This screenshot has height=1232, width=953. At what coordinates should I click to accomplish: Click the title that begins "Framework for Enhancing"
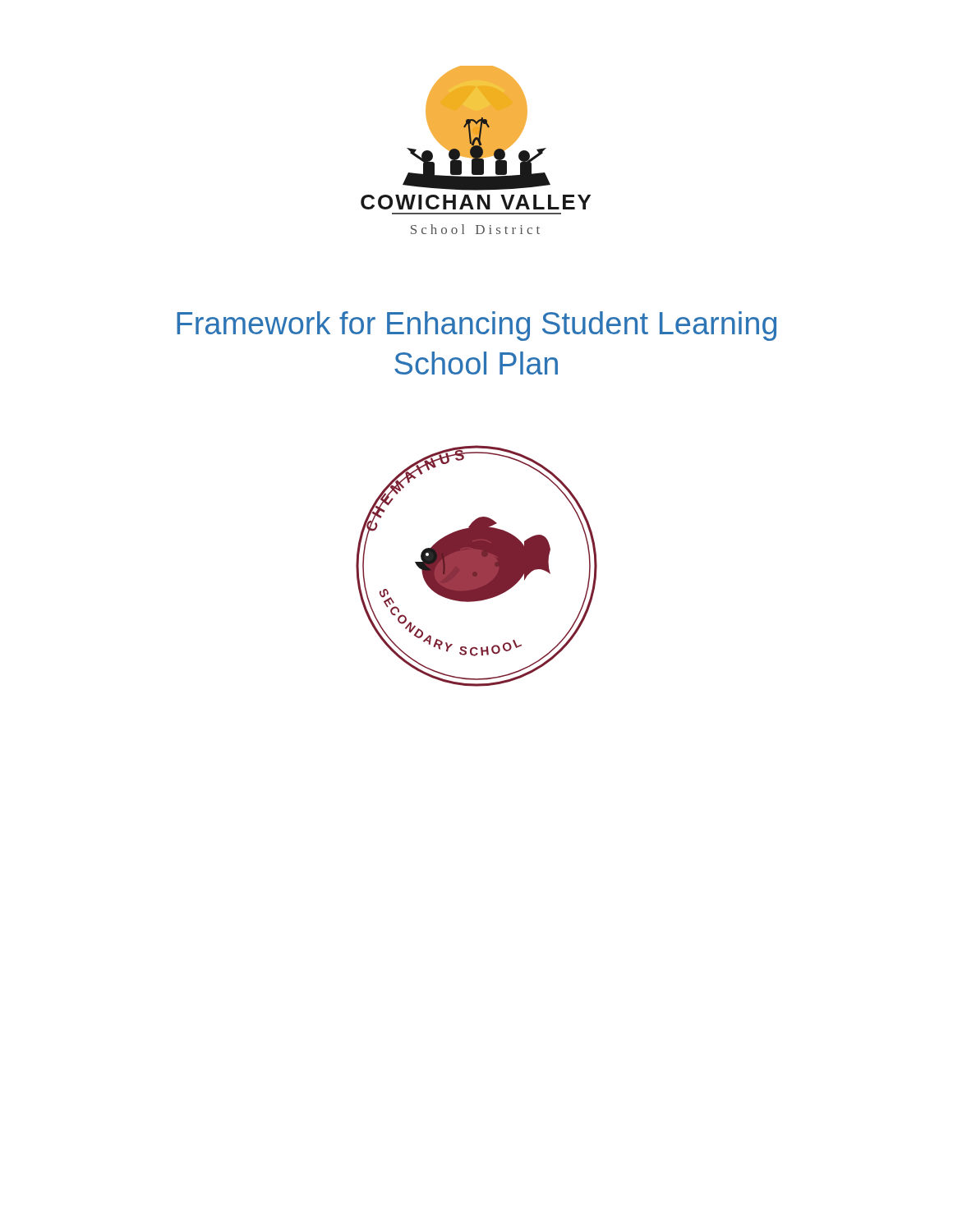click(476, 344)
